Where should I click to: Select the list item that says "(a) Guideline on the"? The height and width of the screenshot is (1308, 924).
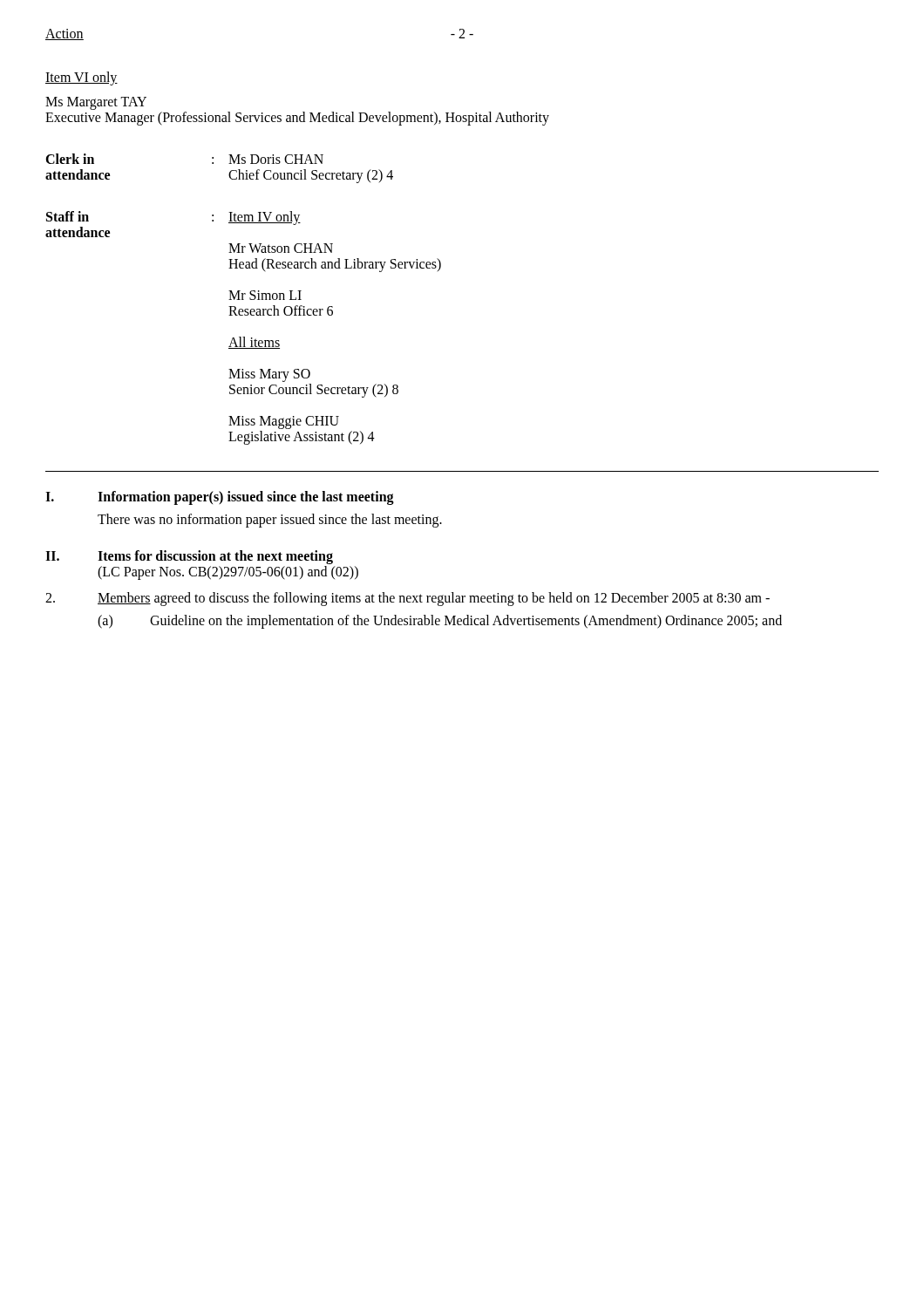click(x=488, y=621)
